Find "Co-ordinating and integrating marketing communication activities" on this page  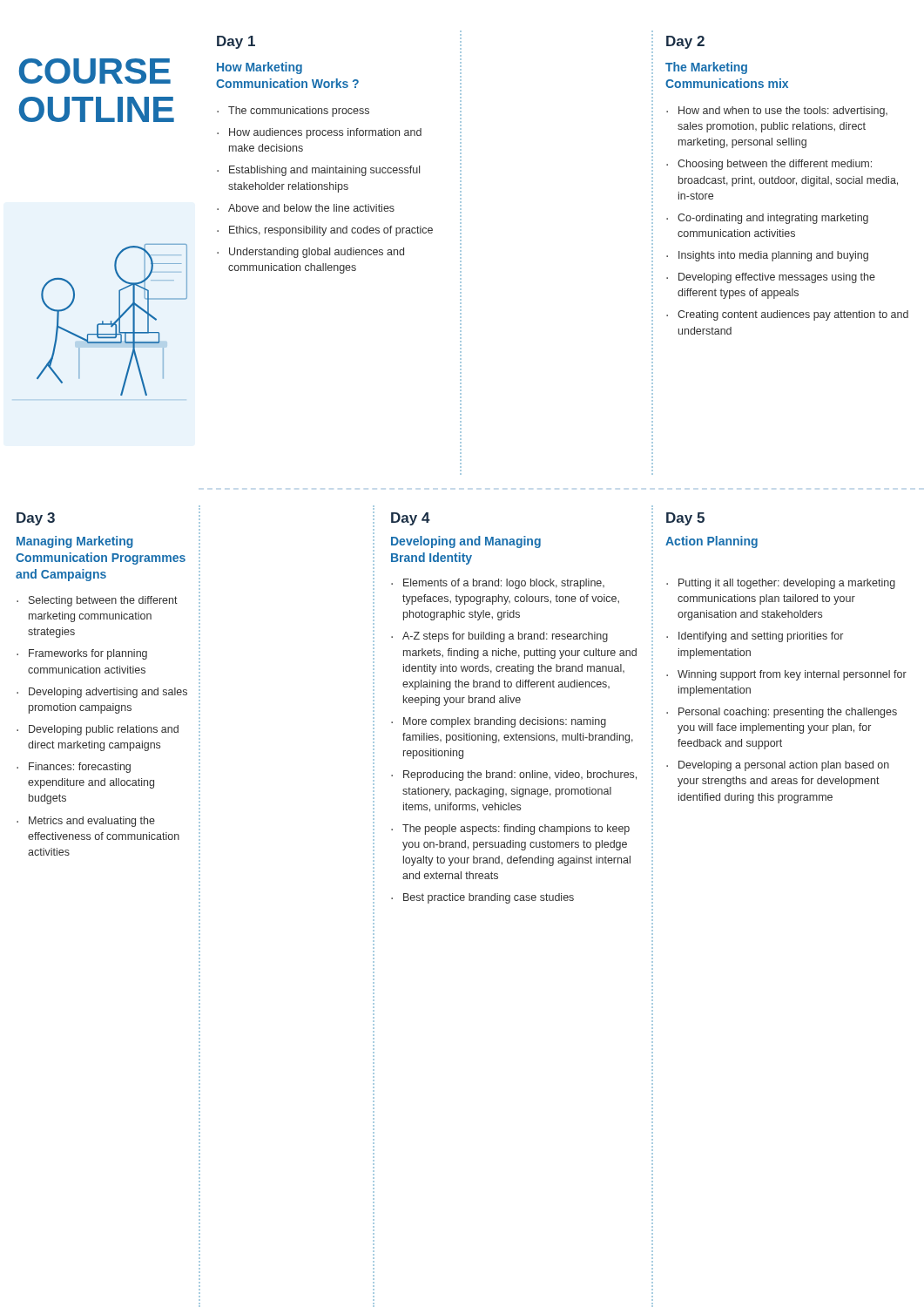click(x=773, y=225)
